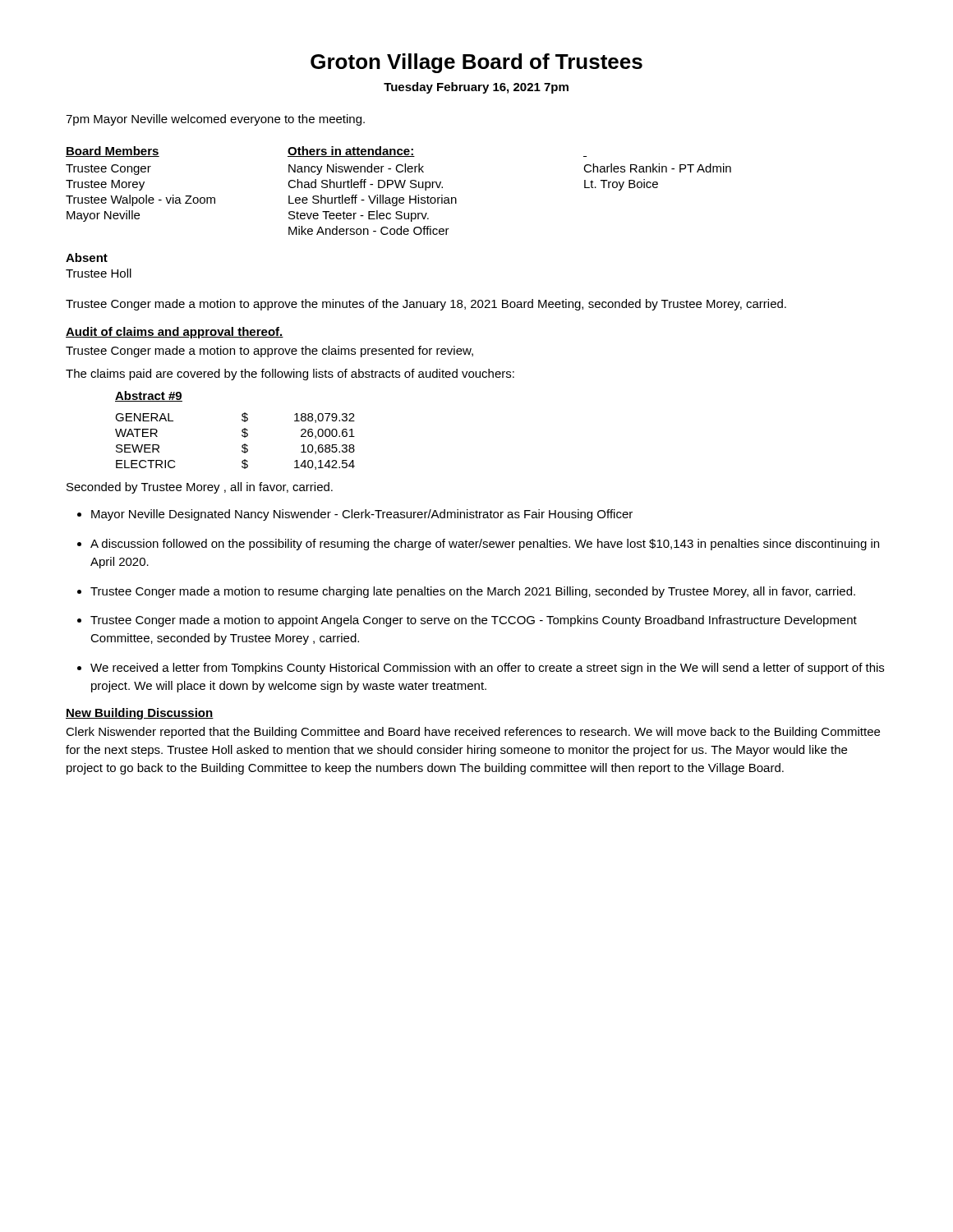Point to the block beginning "Clerk Niswender reported that the"
Image resolution: width=953 pixels, height=1232 pixels.
point(476,750)
